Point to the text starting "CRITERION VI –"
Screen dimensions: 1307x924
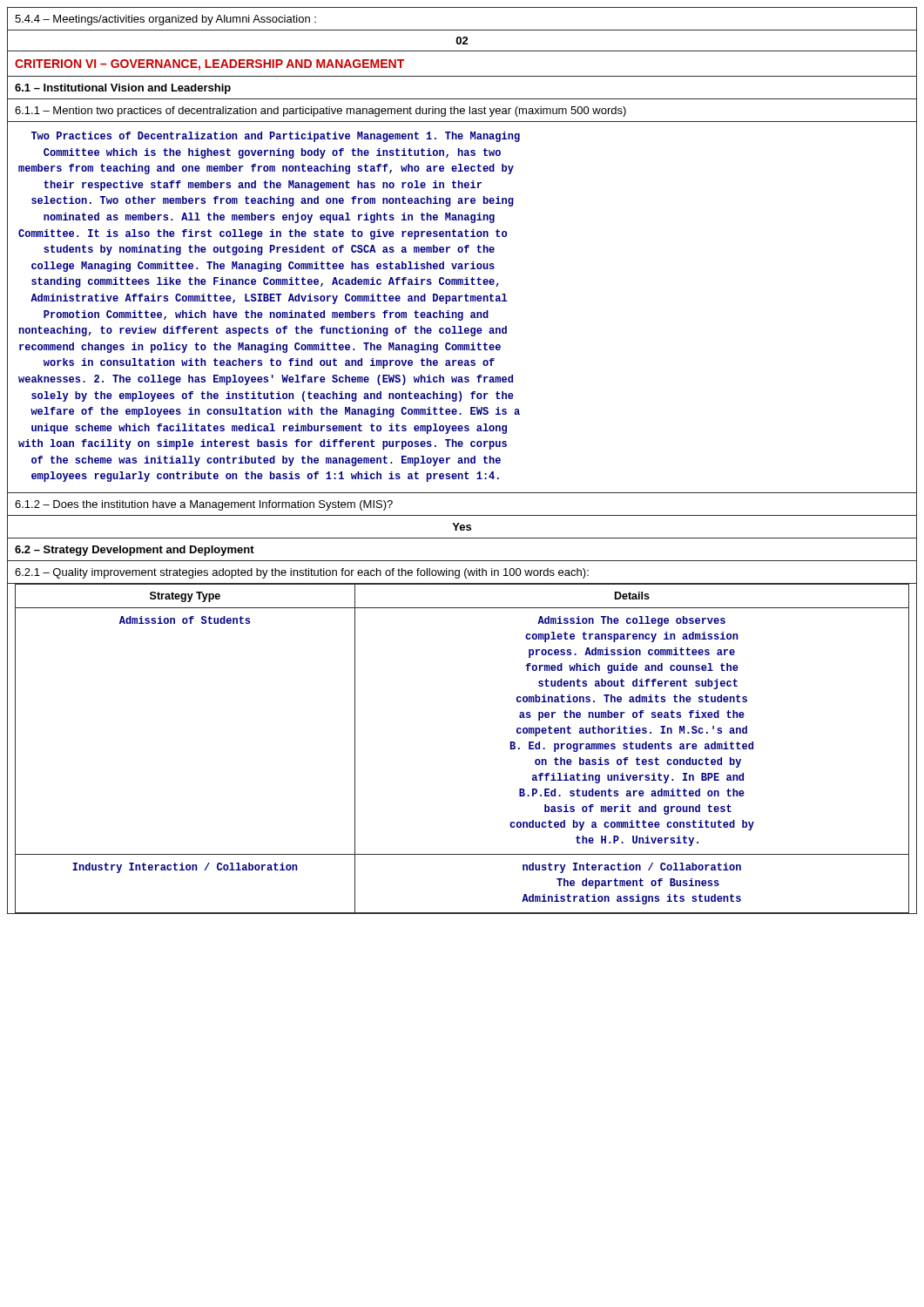(210, 64)
